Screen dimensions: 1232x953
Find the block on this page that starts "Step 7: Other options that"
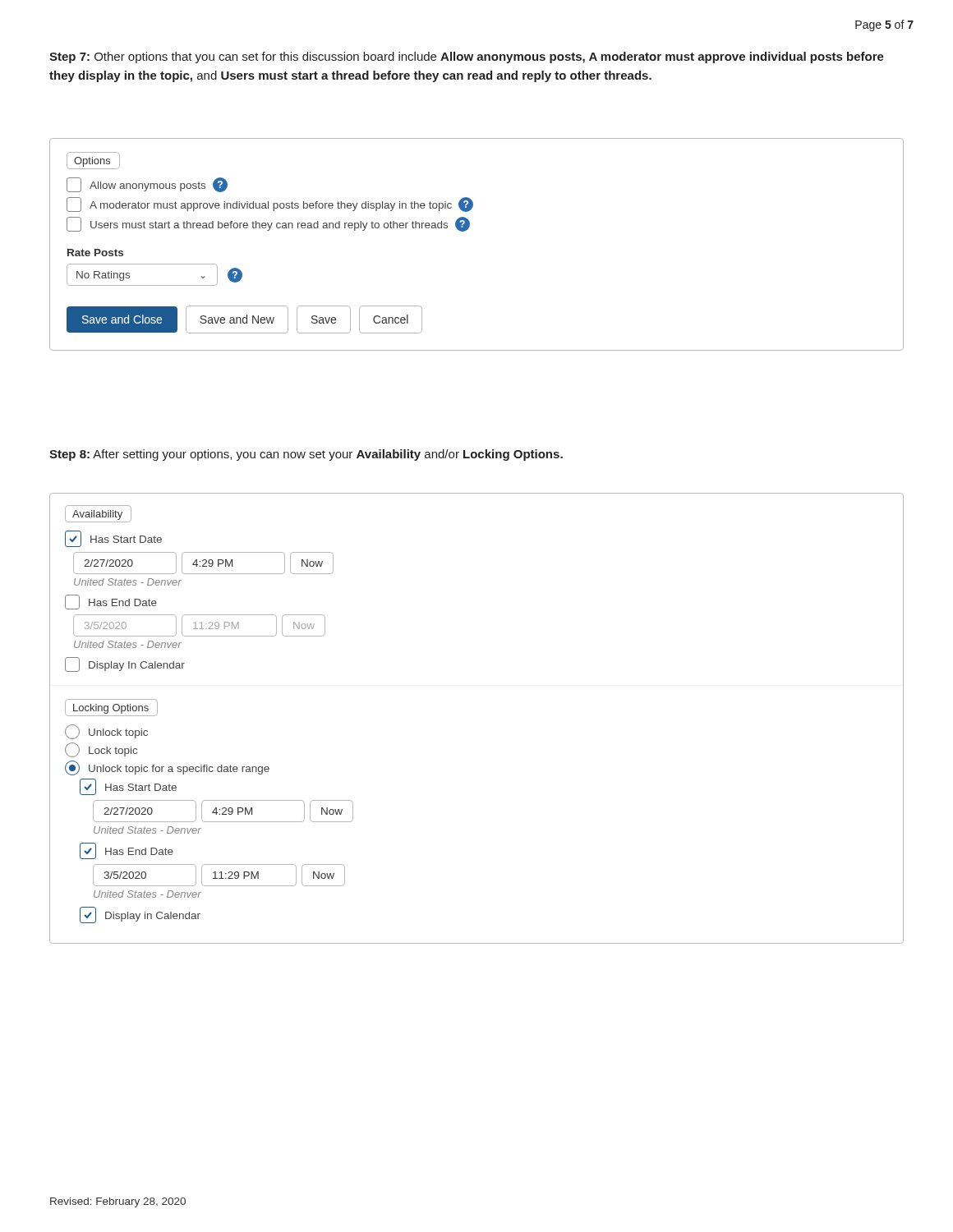coord(467,65)
